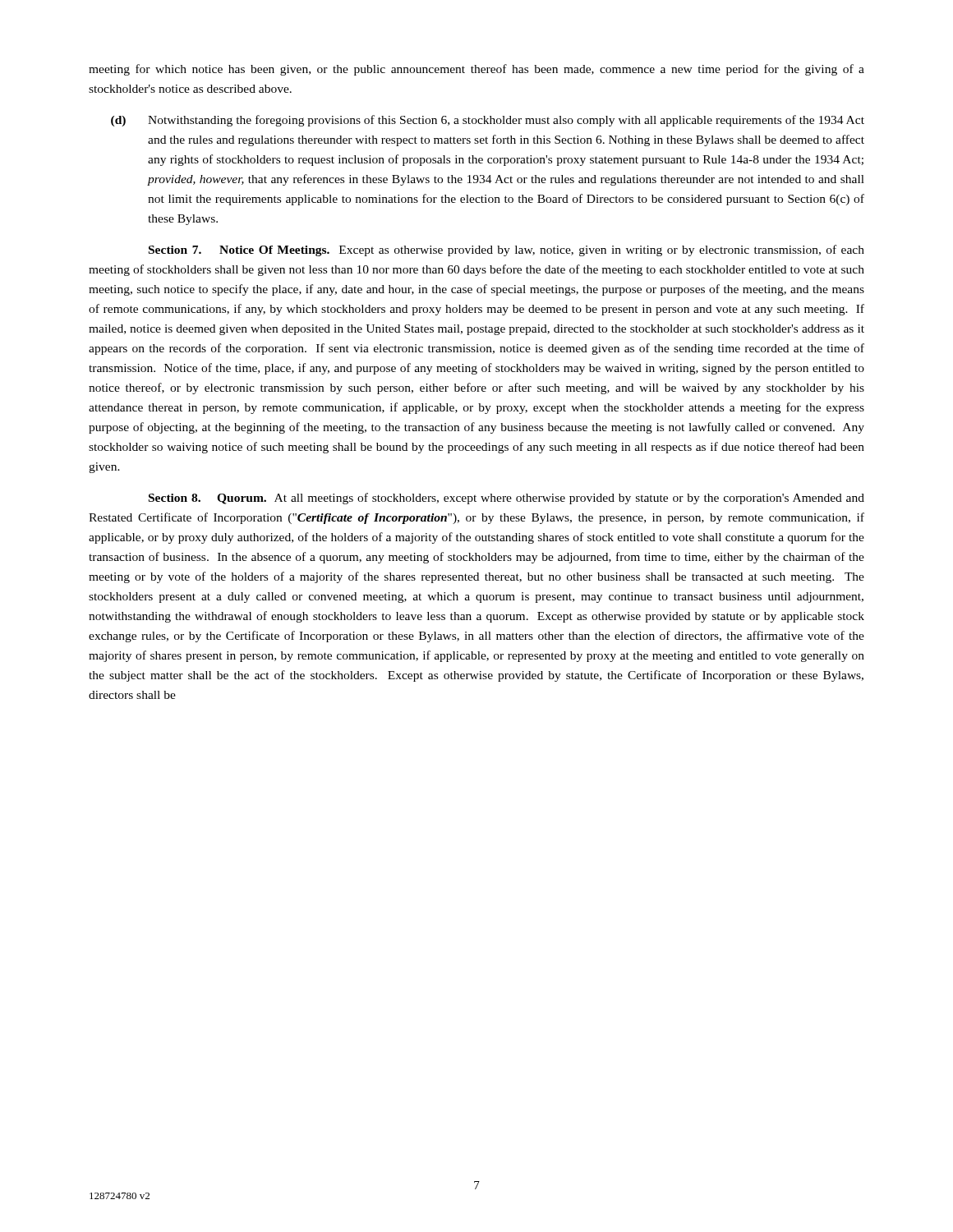Select the text block with the text "(d) Notwithstanding the foregoing provisions of this"
Screen dimensions: 1232x953
[476, 169]
